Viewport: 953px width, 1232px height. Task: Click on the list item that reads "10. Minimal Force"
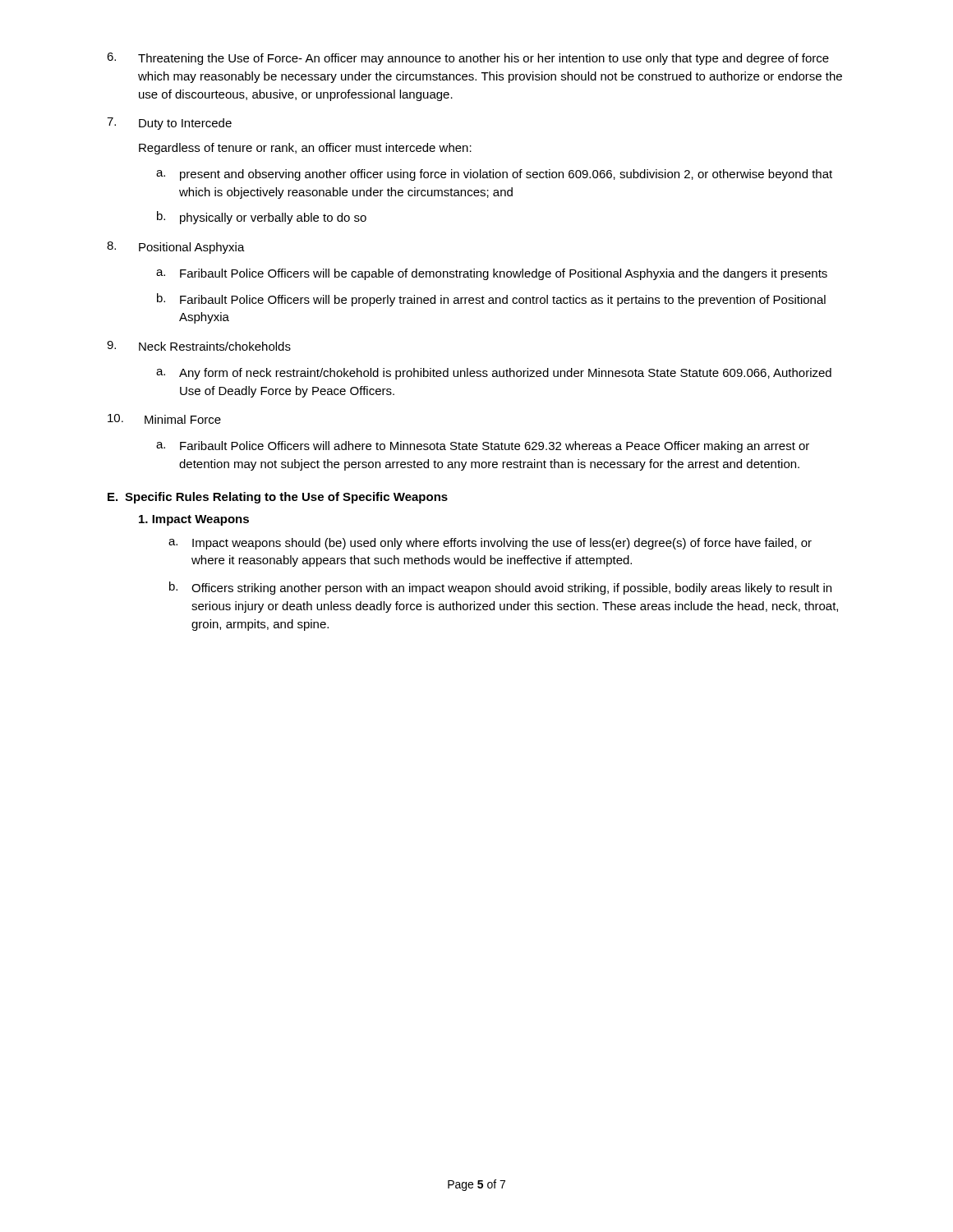(164, 419)
